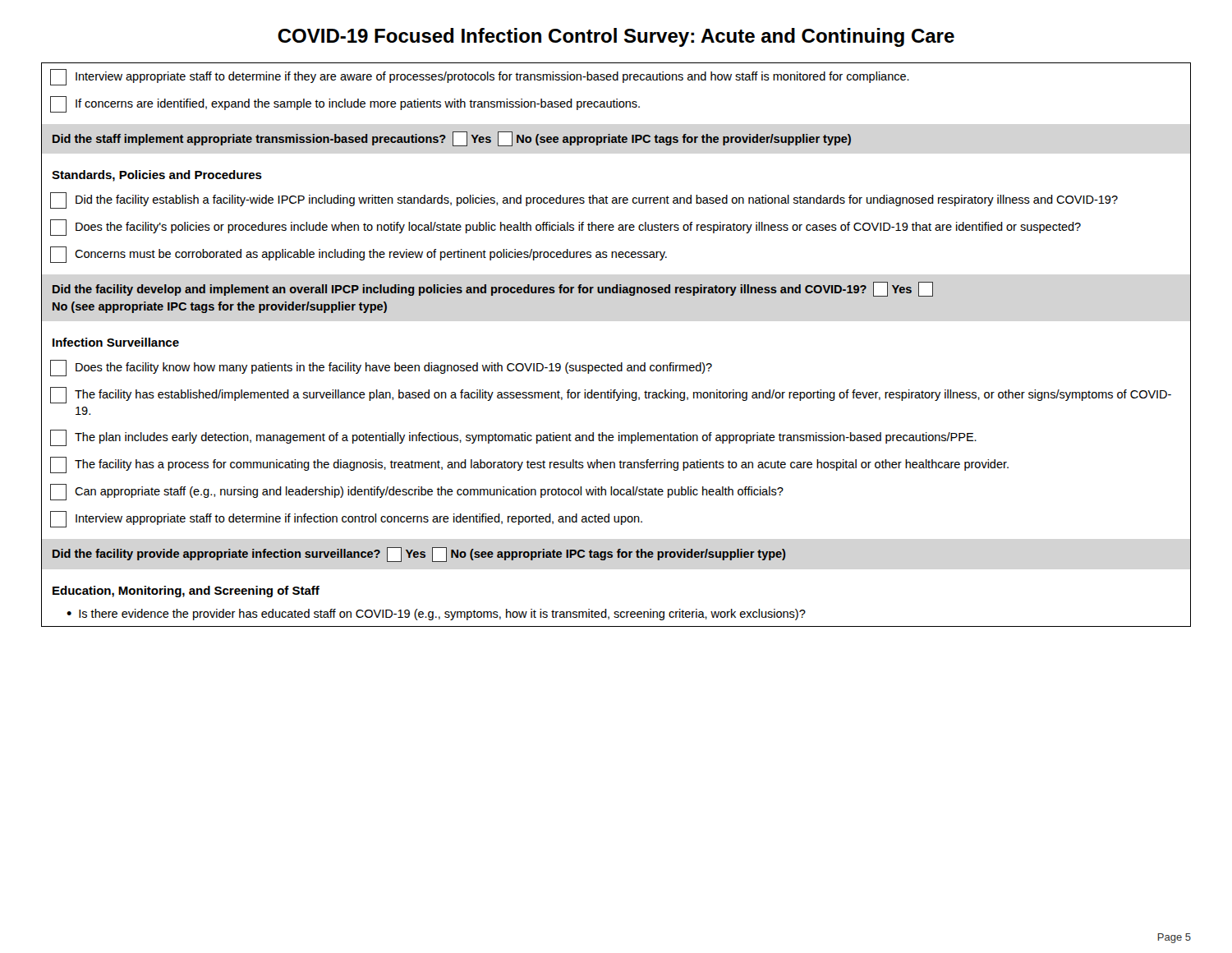1232x953 pixels.
Task: Locate the list item with the text "Can appropriate staff (e.g., nursing and leadership) identify/describe"
Action: [x=417, y=492]
